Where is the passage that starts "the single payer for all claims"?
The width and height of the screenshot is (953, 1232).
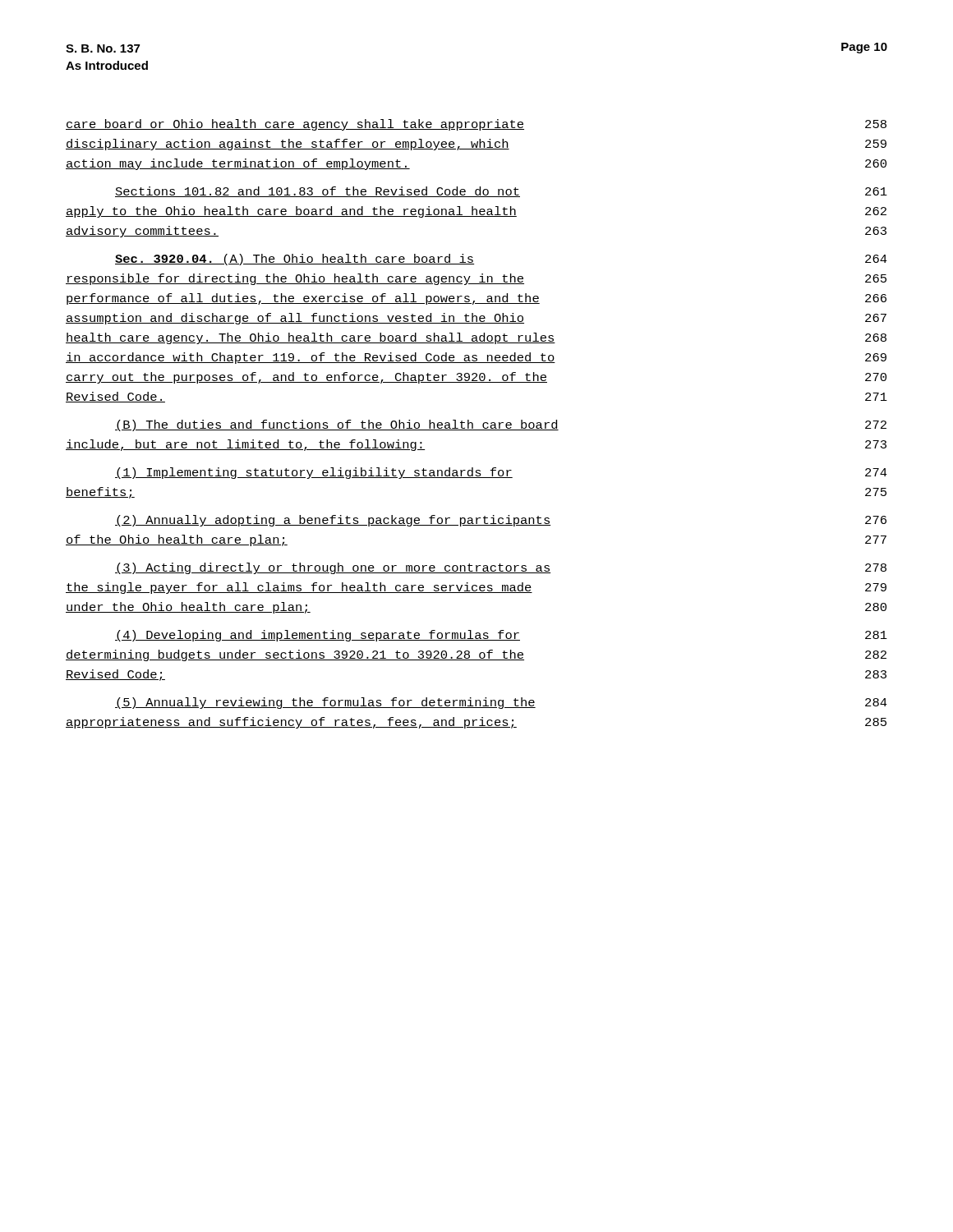(476, 588)
